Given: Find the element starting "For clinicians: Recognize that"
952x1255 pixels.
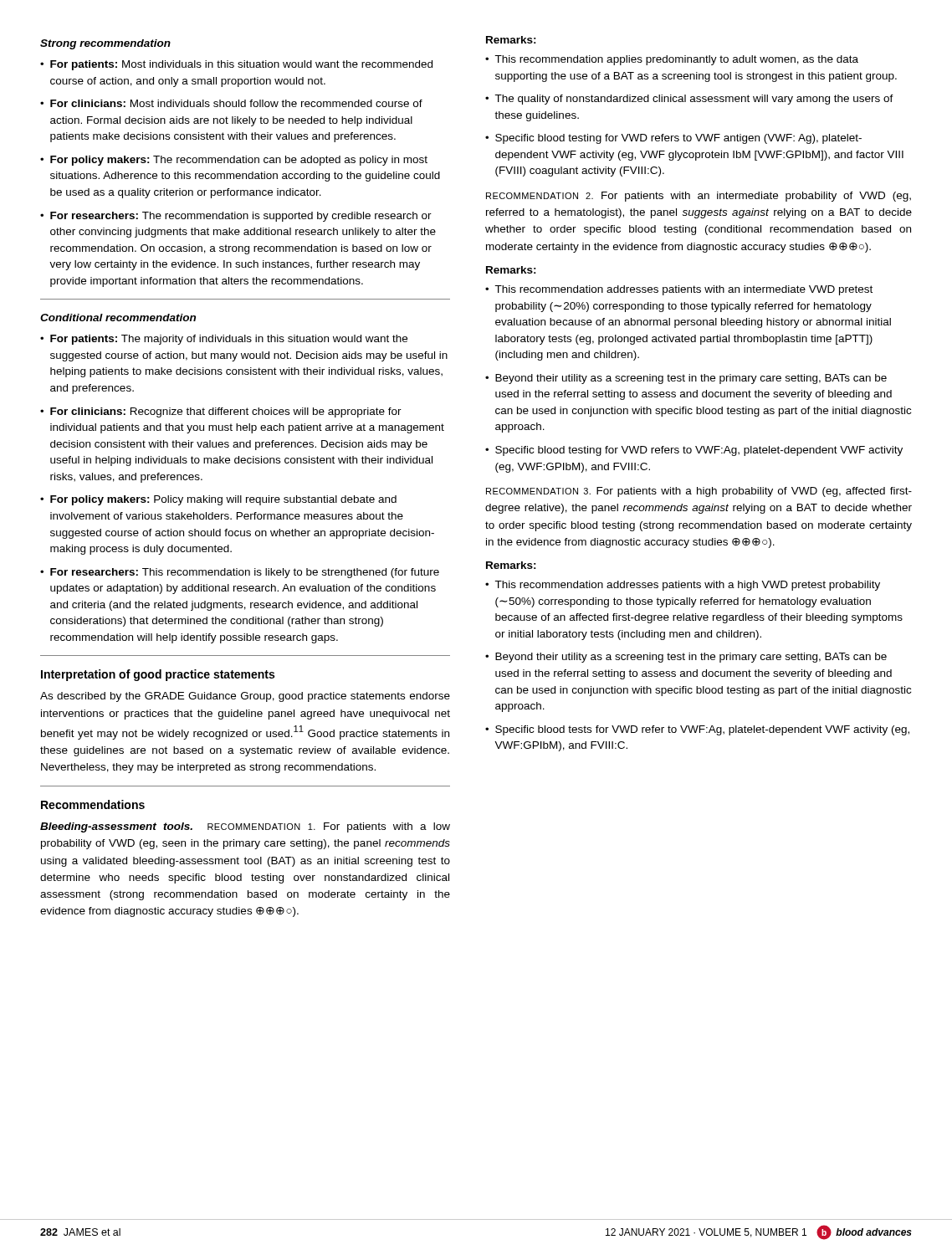Looking at the screenshot, I should (250, 444).
